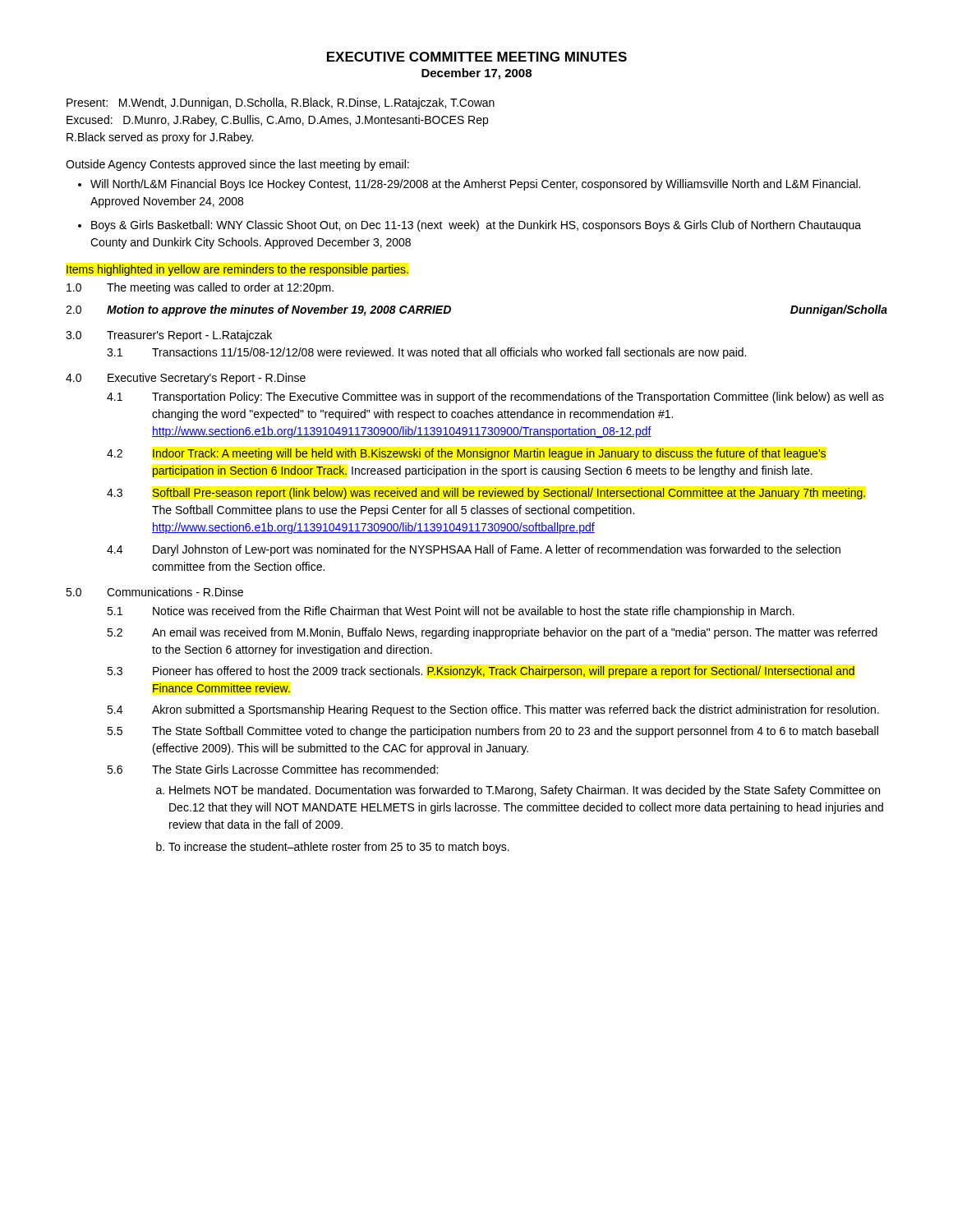Select the list item that says "3.1 Transactions 11/15/08-12/12/08 were reviewed. It"
The image size is (953, 1232).
tap(476, 353)
